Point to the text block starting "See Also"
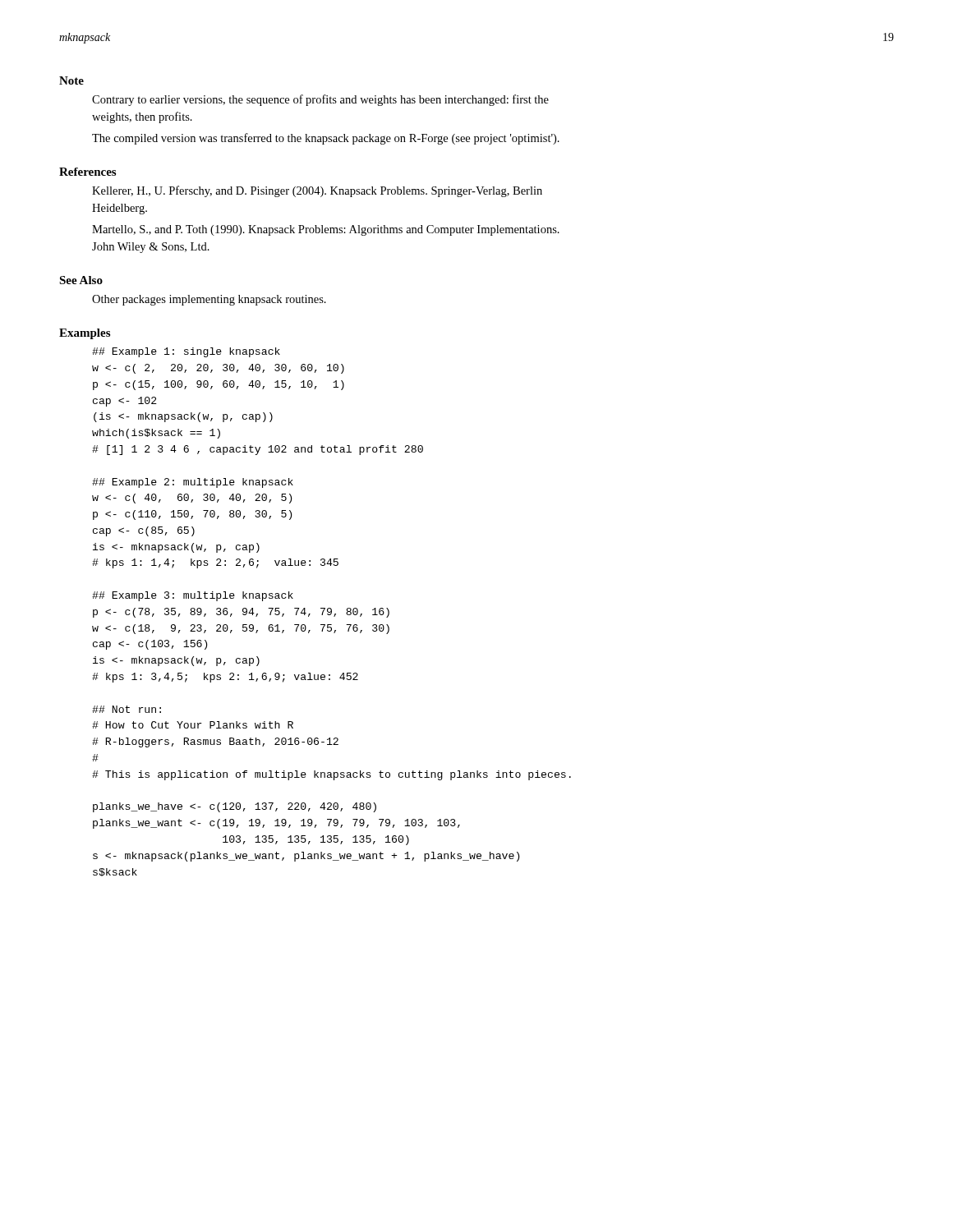953x1232 pixels. pyautogui.click(x=81, y=280)
